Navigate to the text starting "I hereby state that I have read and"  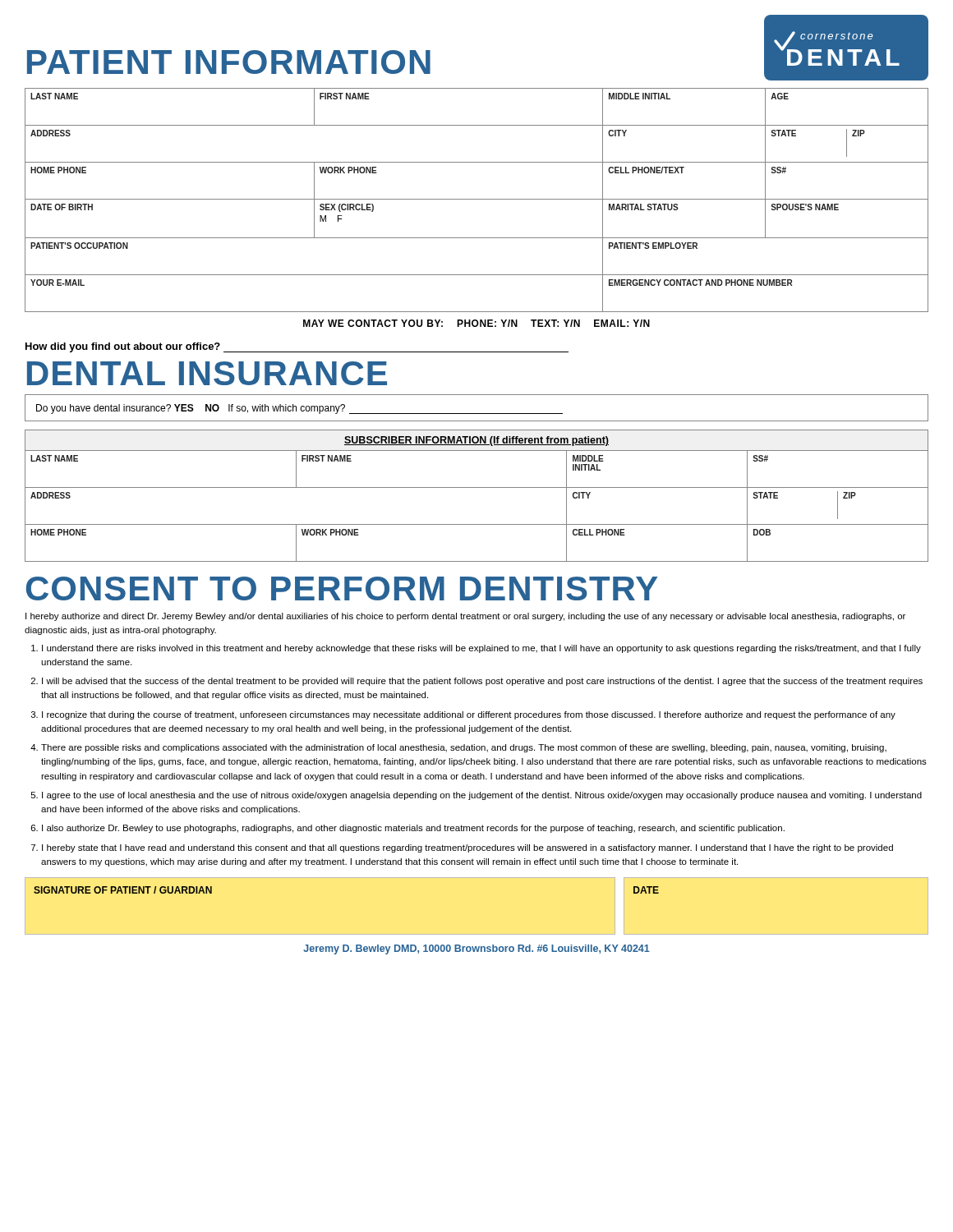[467, 854]
